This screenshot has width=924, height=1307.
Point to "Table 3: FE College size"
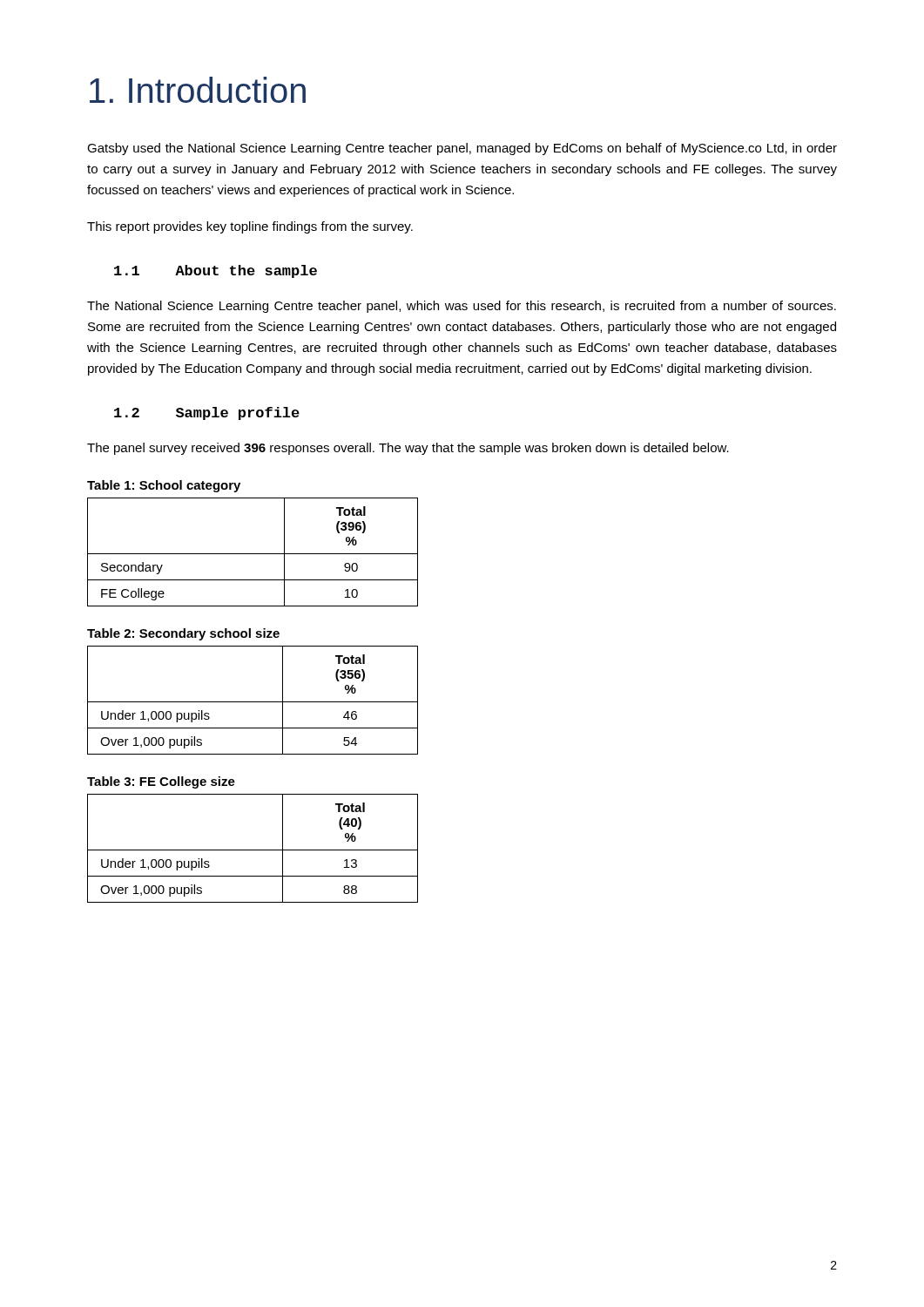coord(161,781)
